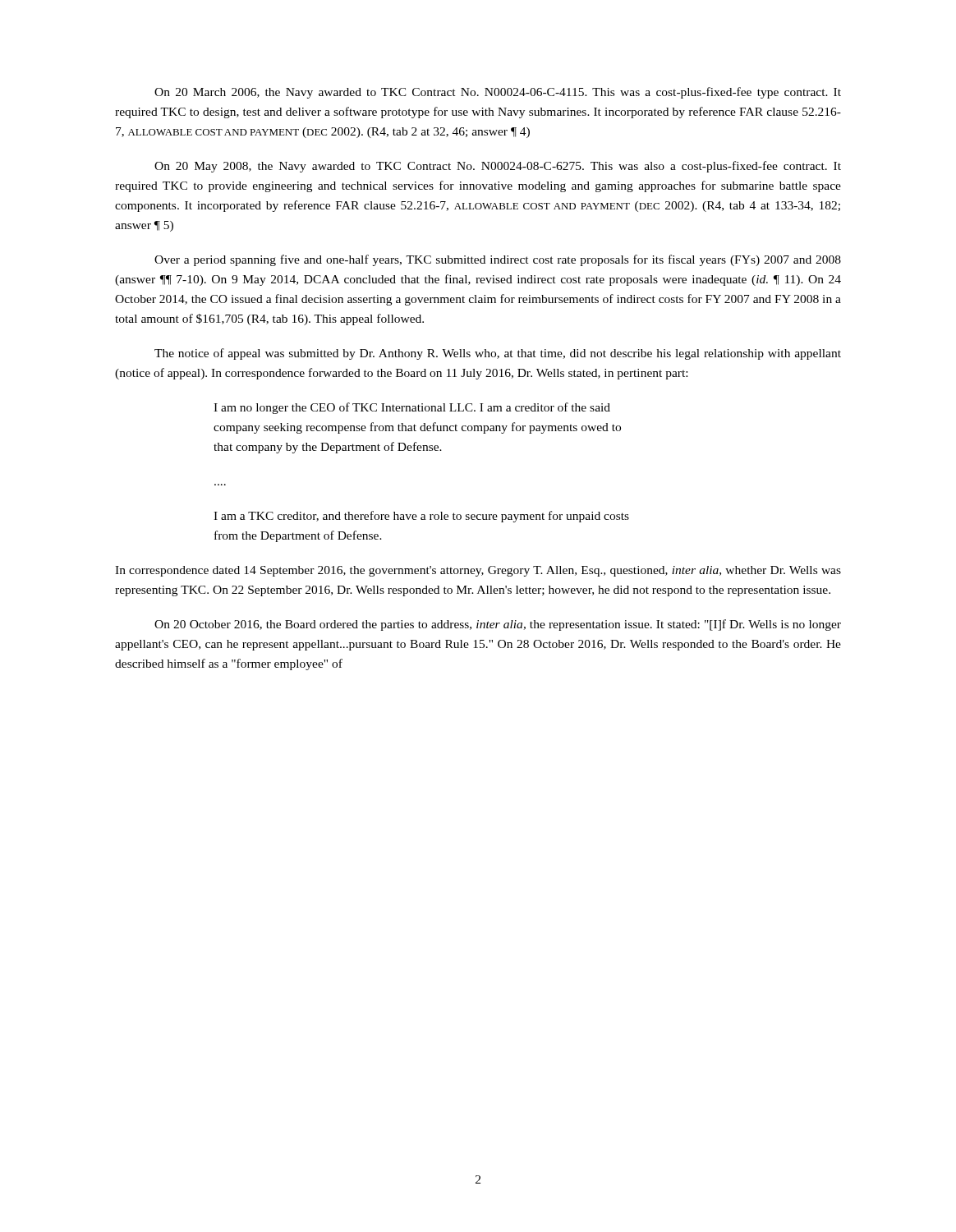The width and height of the screenshot is (956, 1232).
Task: Navigate to the region starting "On 20 March 2006,"
Action: click(x=478, y=111)
